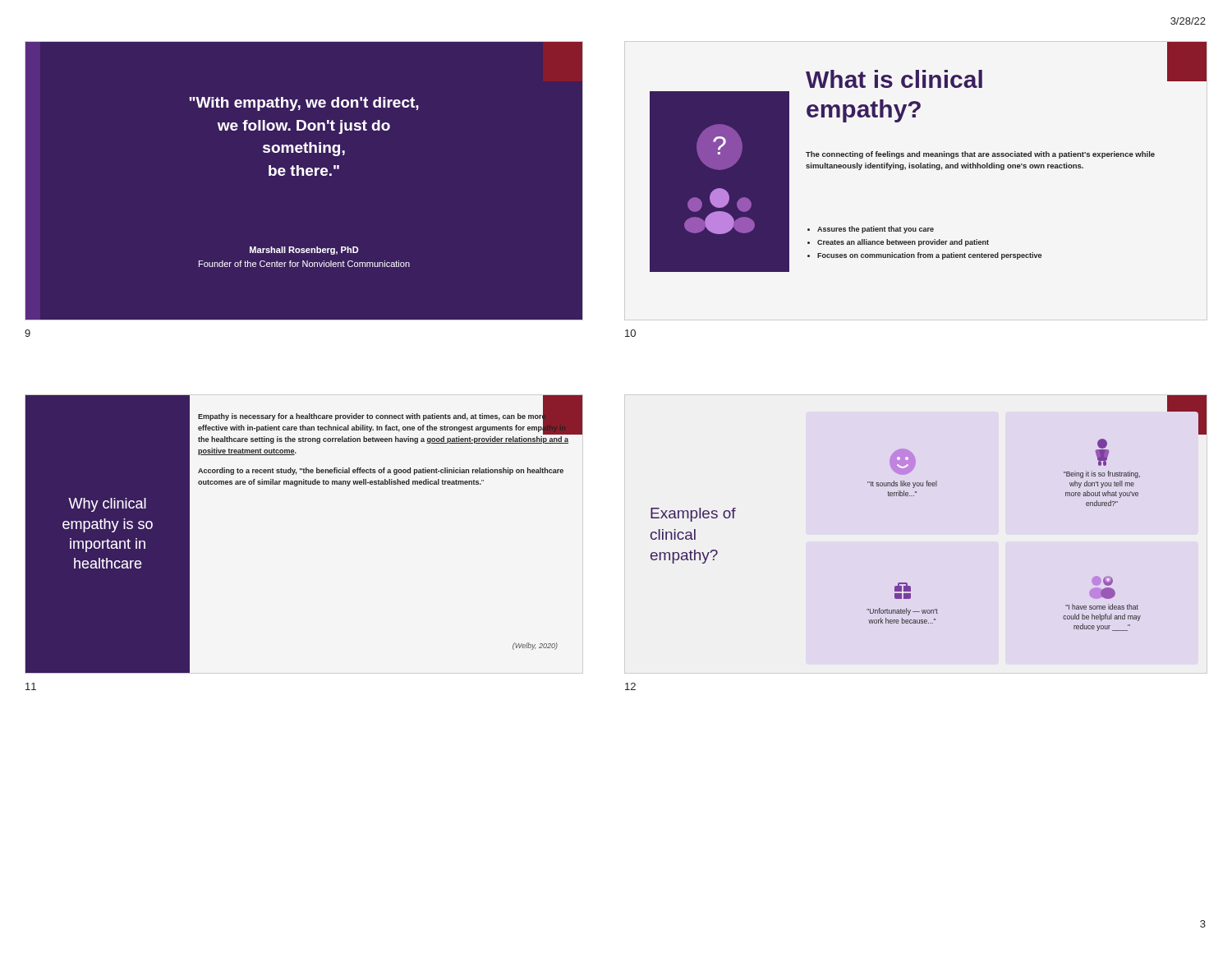Point to "Why clinicalempathy is soimportant inhealthcare"
This screenshot has height=953, width=1232.
(108, 534)
